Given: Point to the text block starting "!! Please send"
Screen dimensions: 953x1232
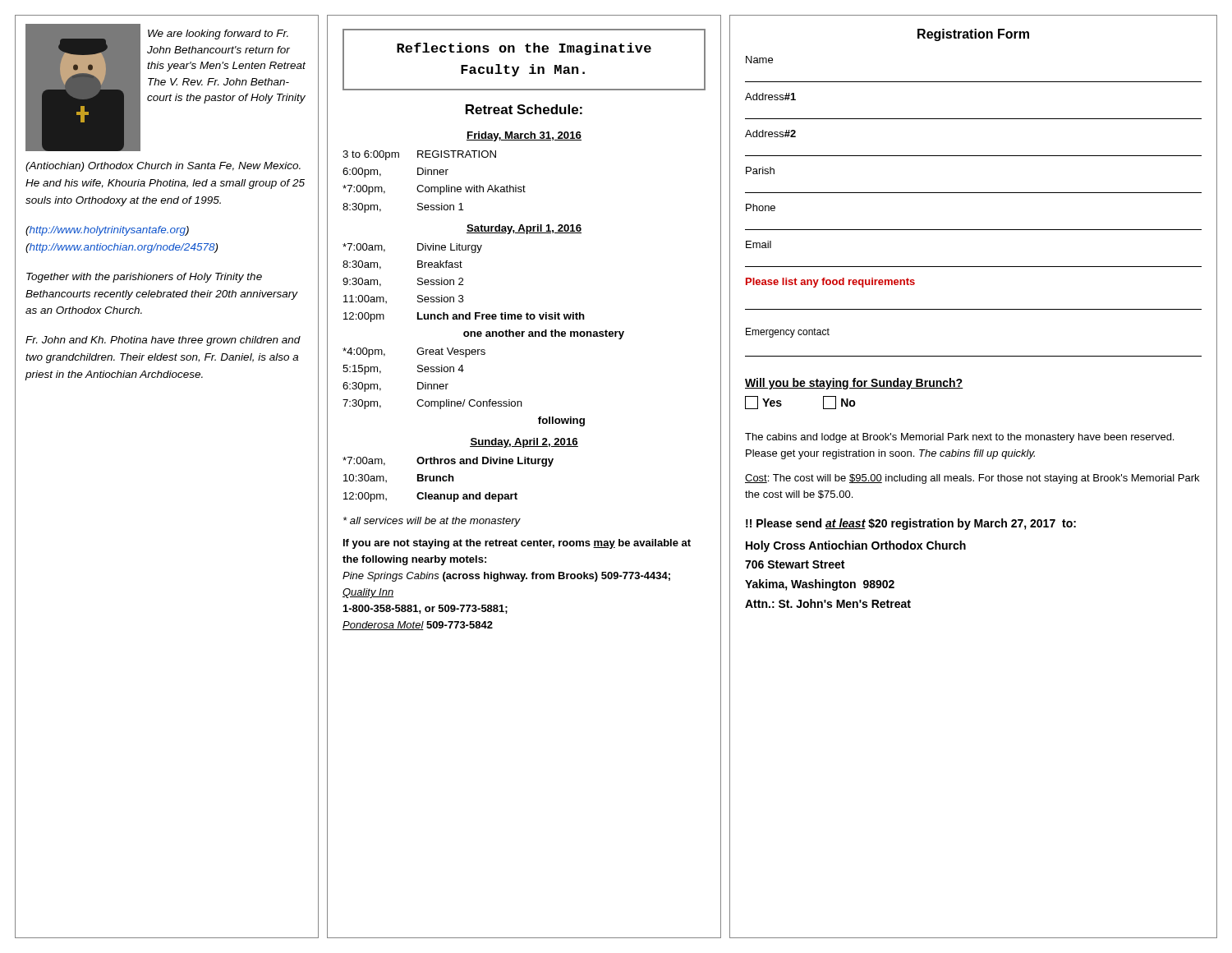Looking at the screenshot, I should tap(911, 523).
